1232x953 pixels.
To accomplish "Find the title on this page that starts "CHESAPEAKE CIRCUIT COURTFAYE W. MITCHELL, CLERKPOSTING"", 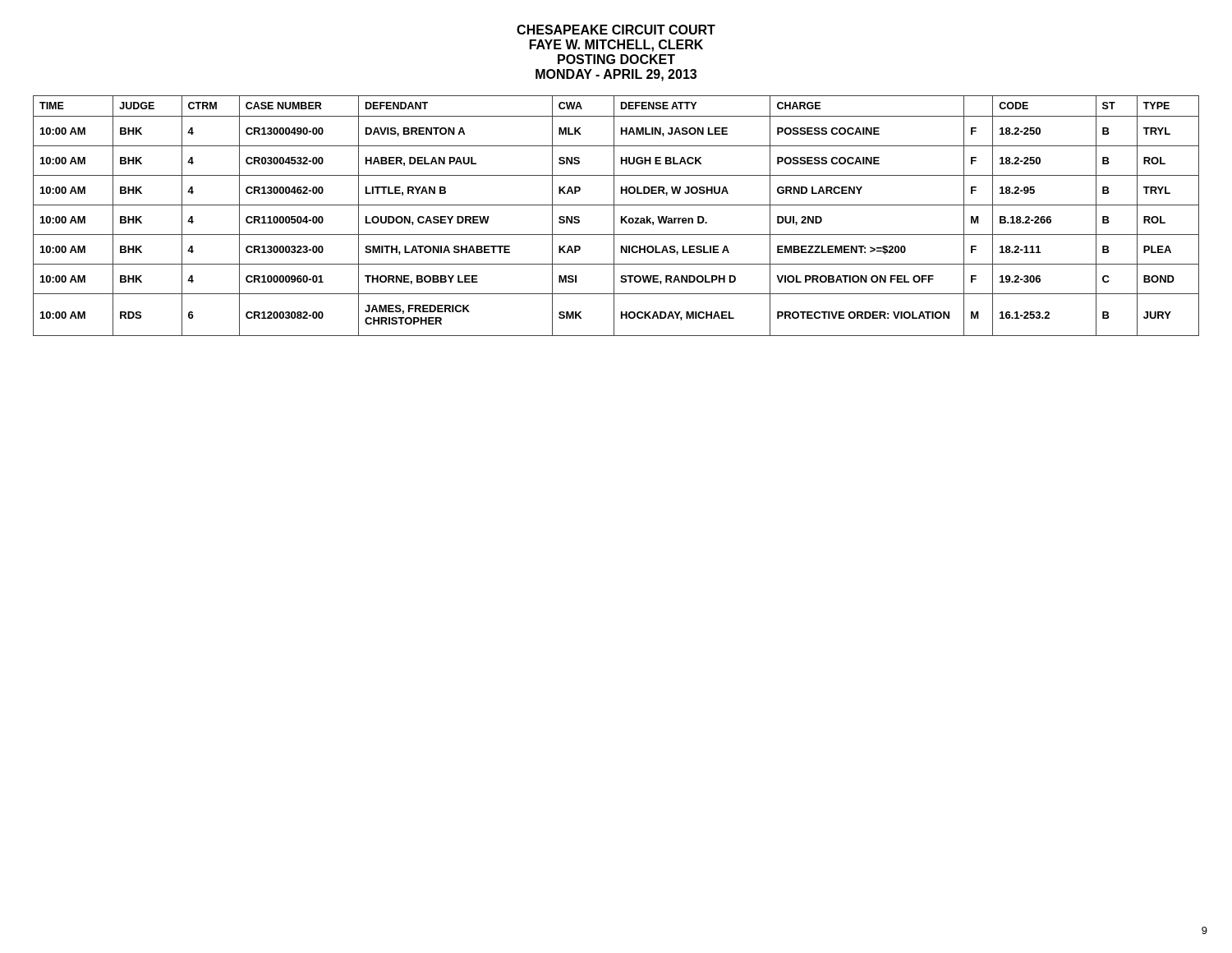I will tap(616, 52).
